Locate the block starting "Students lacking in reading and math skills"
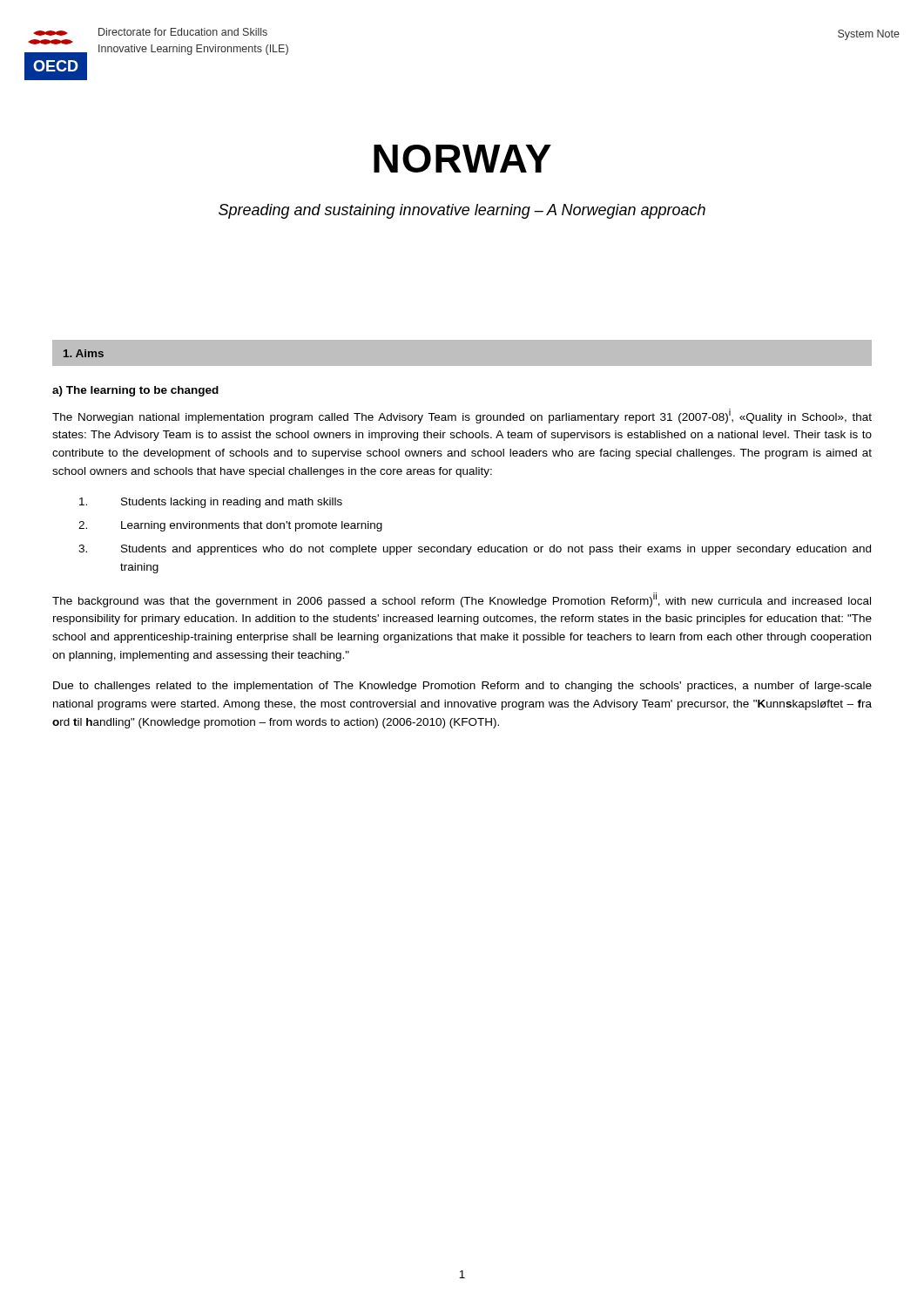The height and width of the screenshot is (1307, 924). [211, 503]
